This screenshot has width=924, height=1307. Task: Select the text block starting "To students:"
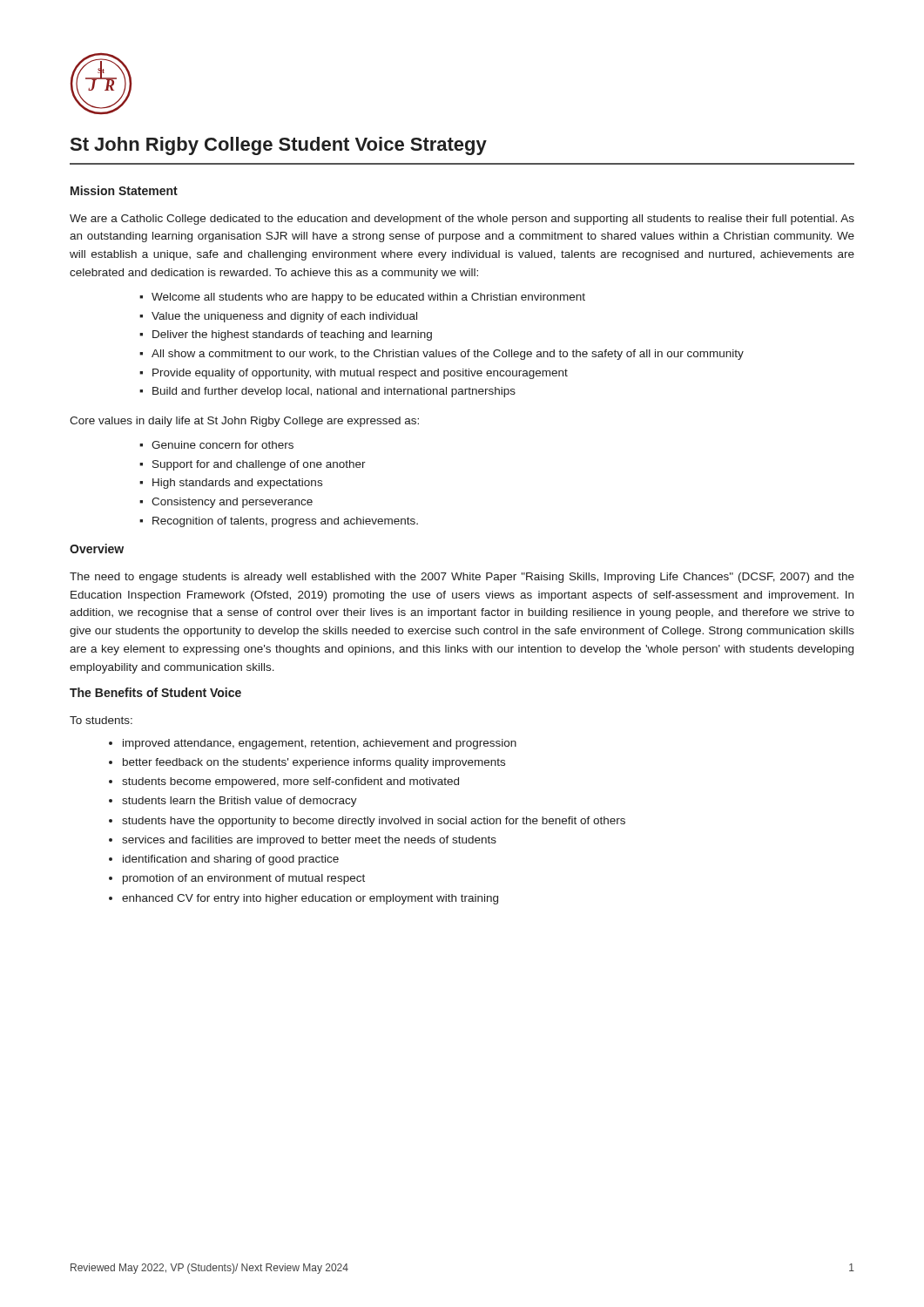[x=101, y=720]
